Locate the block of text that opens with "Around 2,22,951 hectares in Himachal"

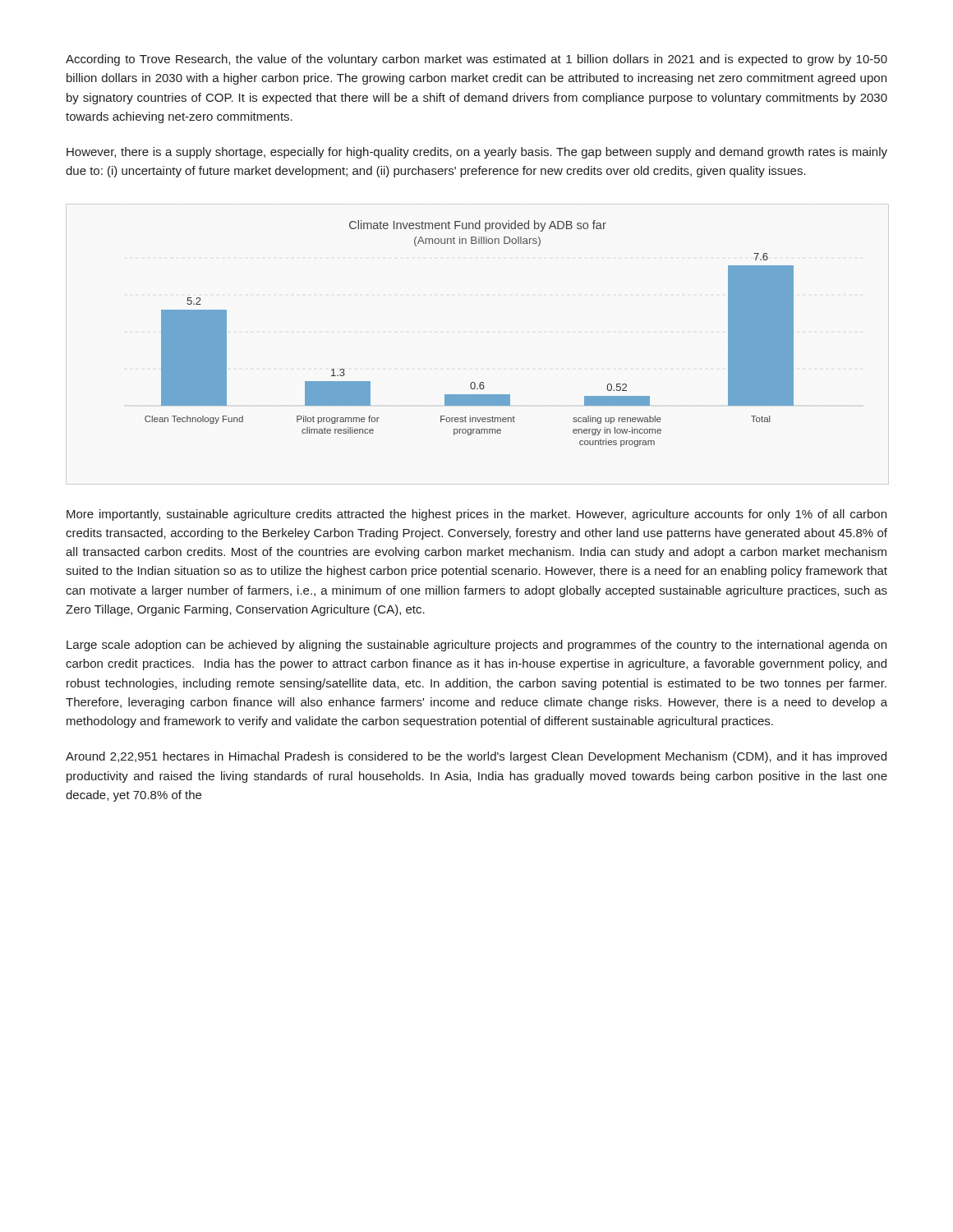pyautogui.click(x=476, y=775)
